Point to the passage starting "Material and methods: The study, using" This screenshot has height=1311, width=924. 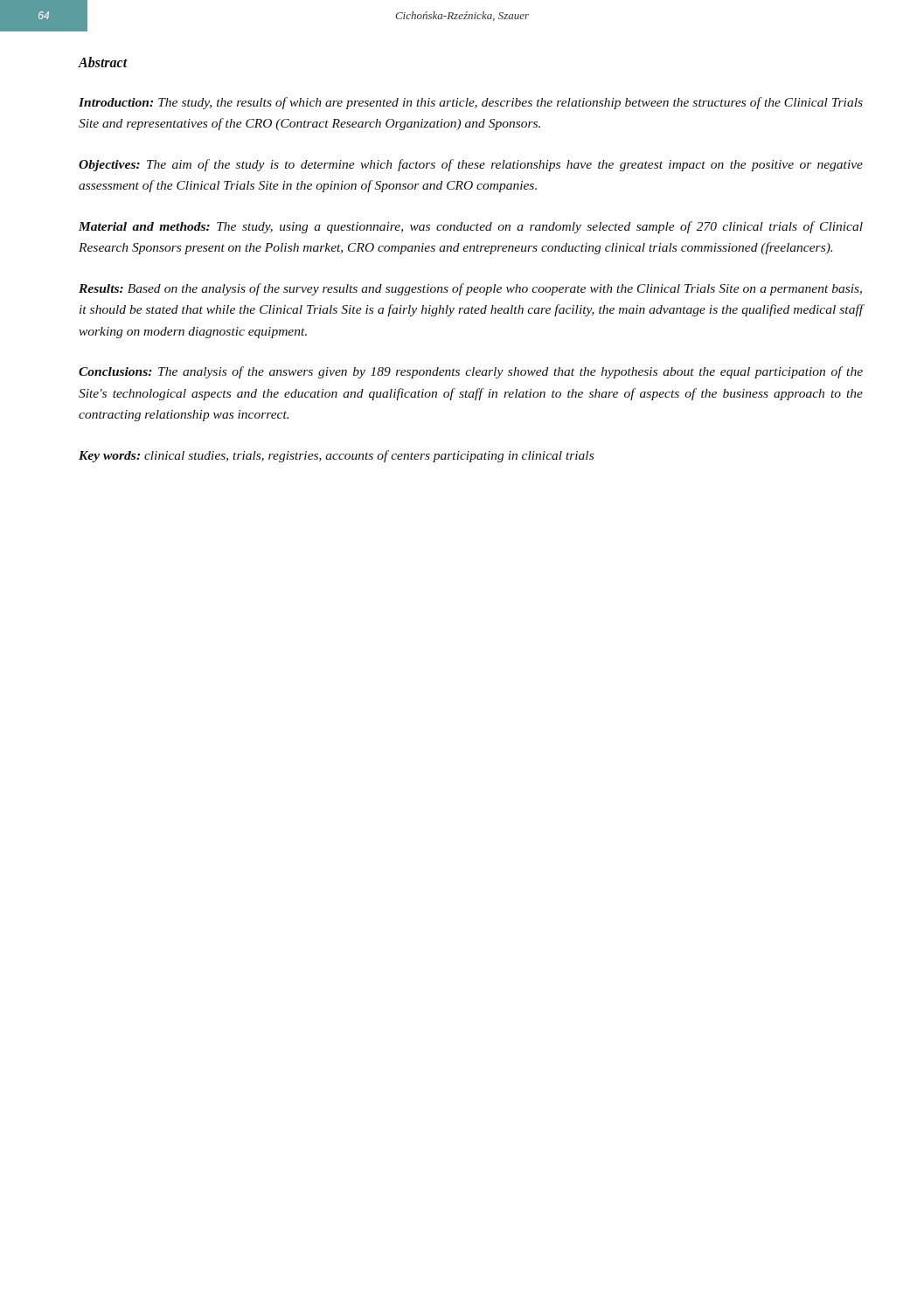click(x=471, y=236)
